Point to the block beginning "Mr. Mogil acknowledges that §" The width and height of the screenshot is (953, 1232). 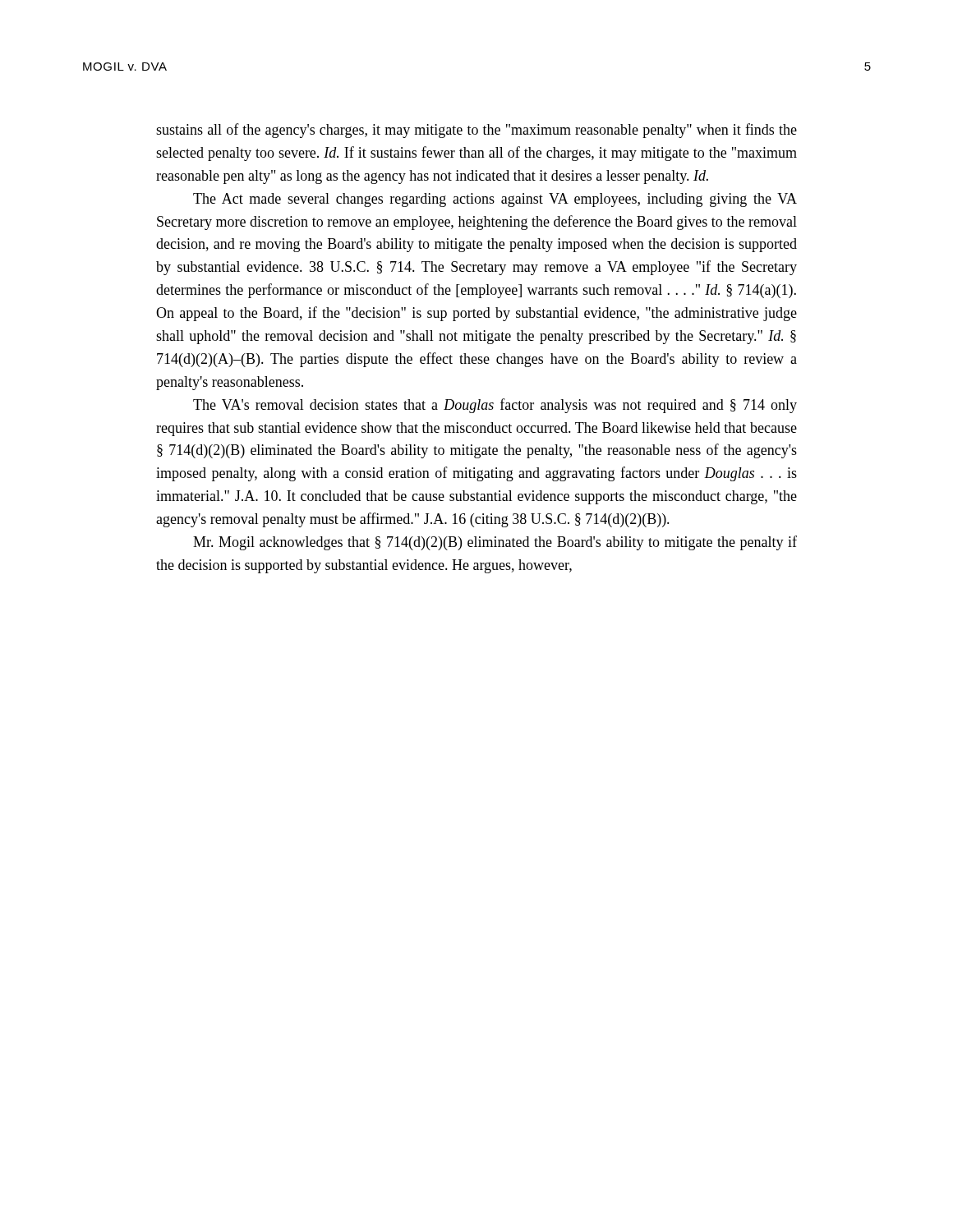pos(476,554)
